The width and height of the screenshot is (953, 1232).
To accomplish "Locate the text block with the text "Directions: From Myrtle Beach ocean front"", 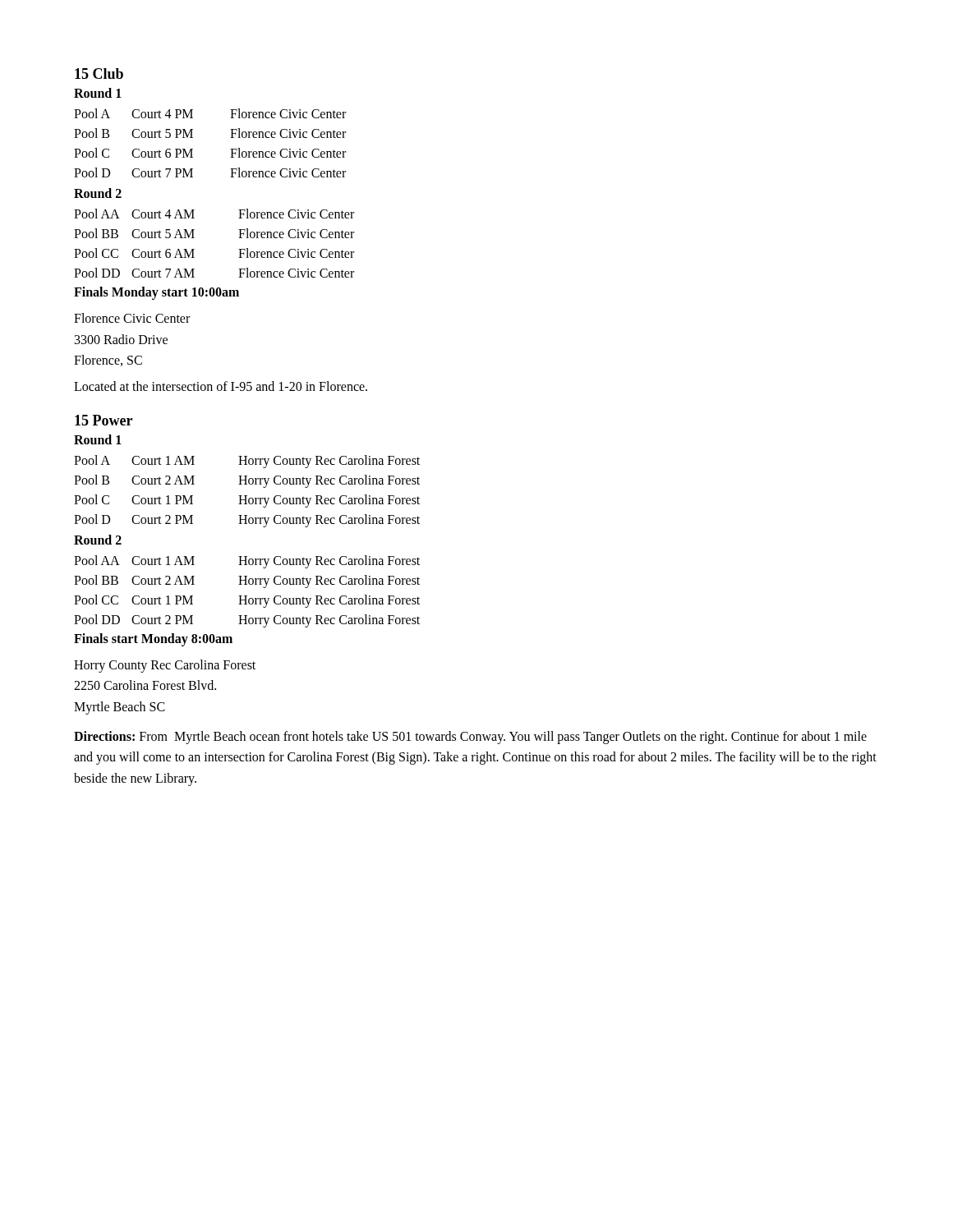I will point(475,757).
